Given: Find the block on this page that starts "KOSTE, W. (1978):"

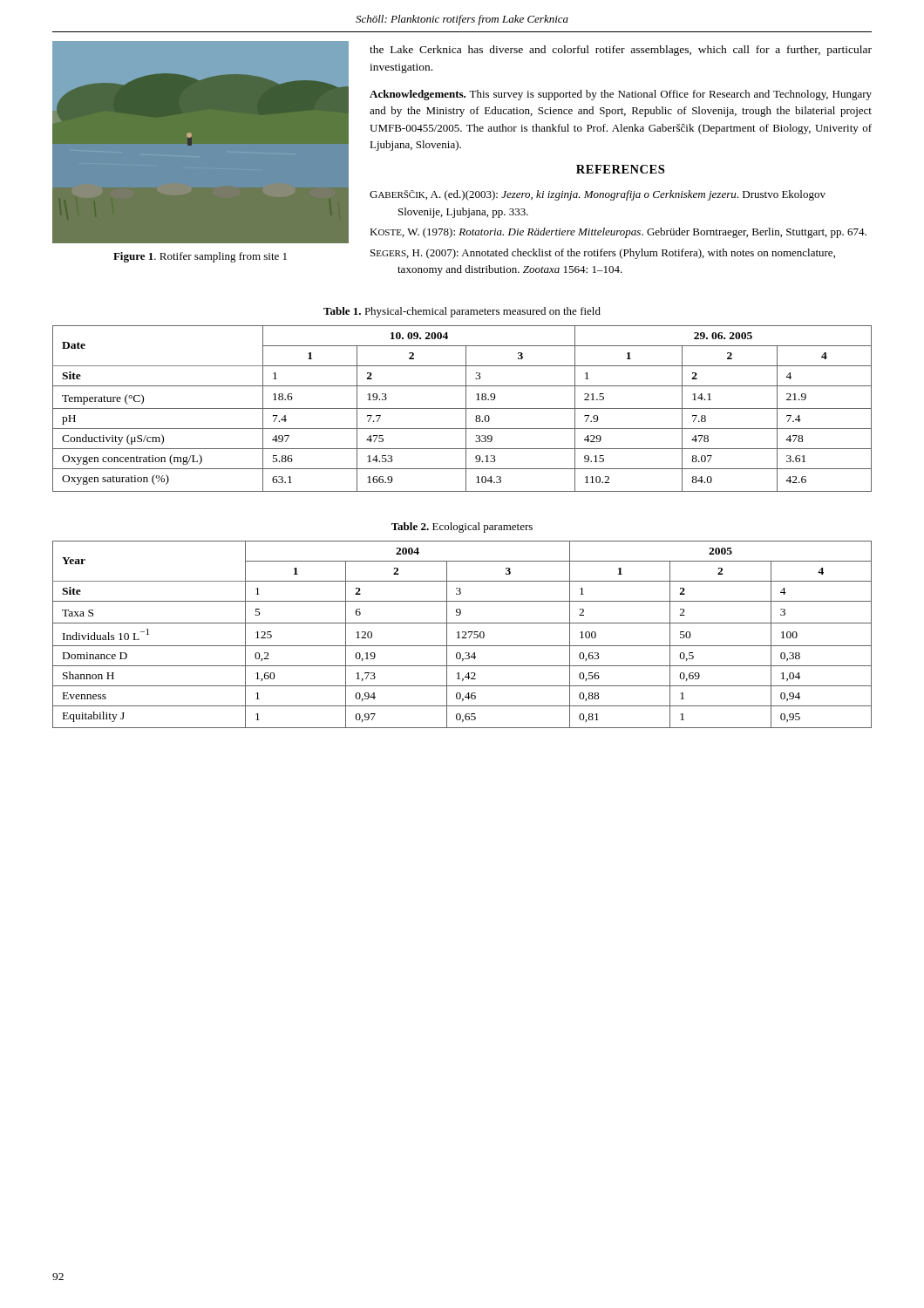Looking at the screenshot, I should tap(618, 232).
